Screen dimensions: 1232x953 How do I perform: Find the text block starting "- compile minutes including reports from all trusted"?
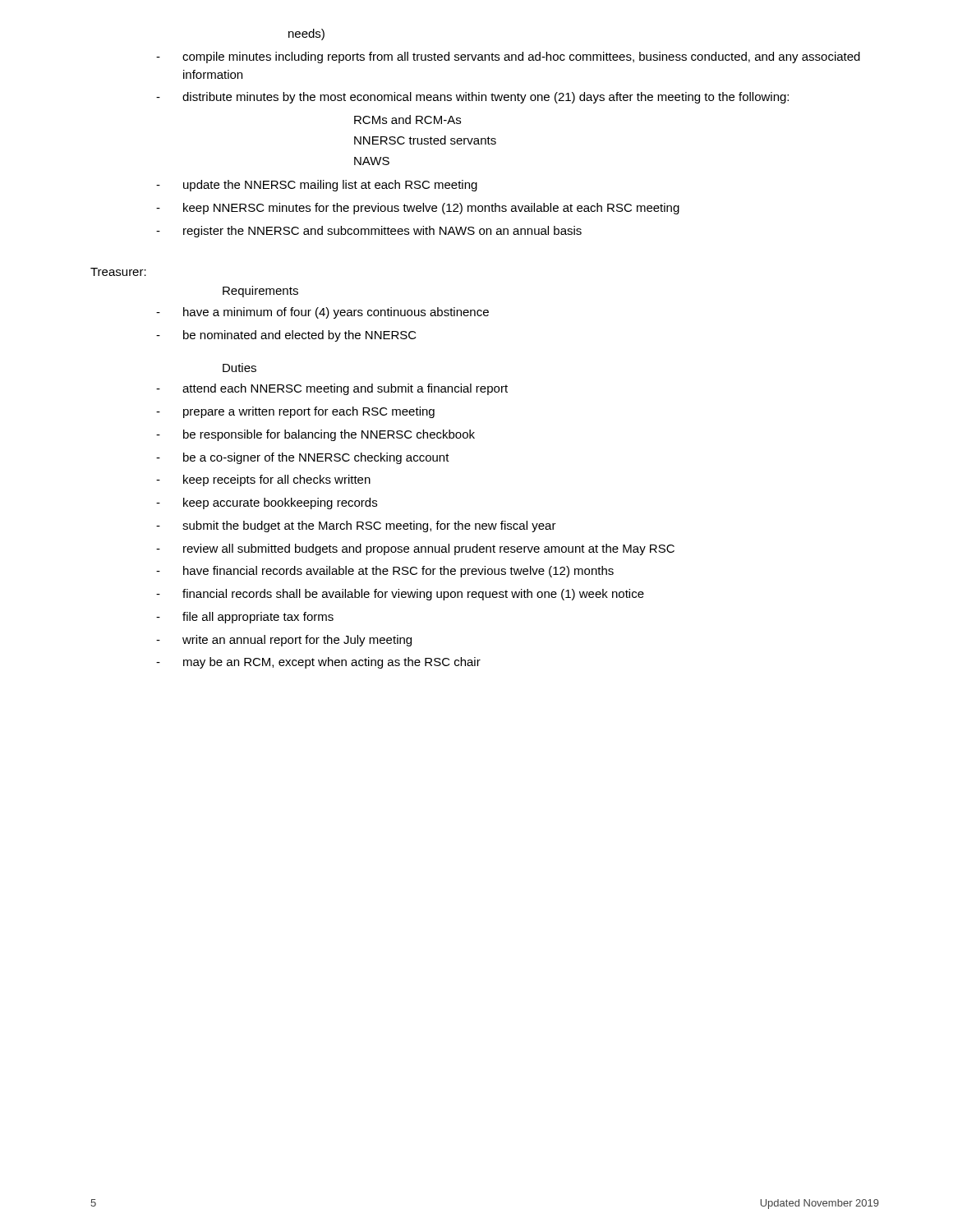518,65
